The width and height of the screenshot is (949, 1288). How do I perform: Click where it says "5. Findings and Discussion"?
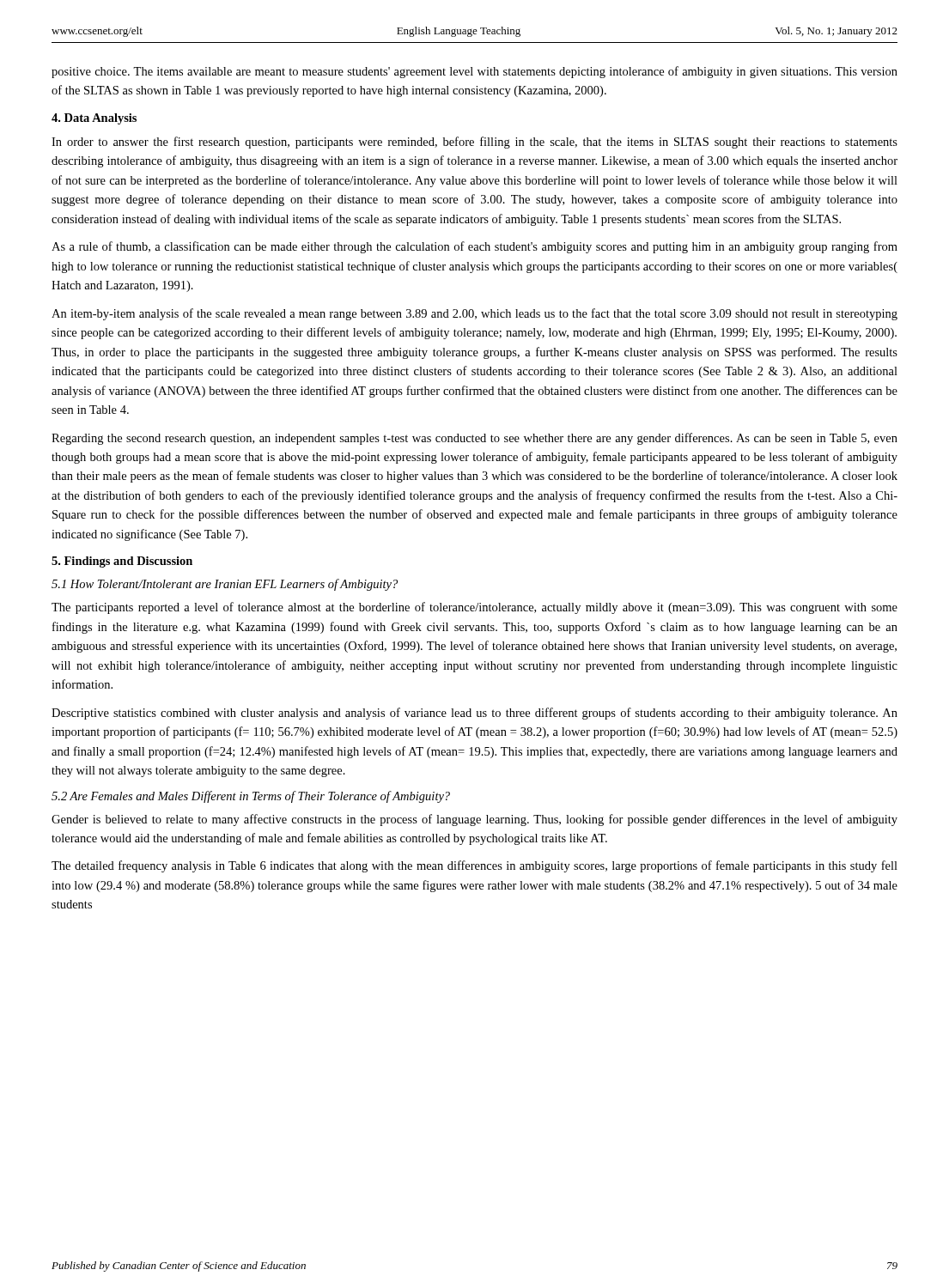[122, 561]
